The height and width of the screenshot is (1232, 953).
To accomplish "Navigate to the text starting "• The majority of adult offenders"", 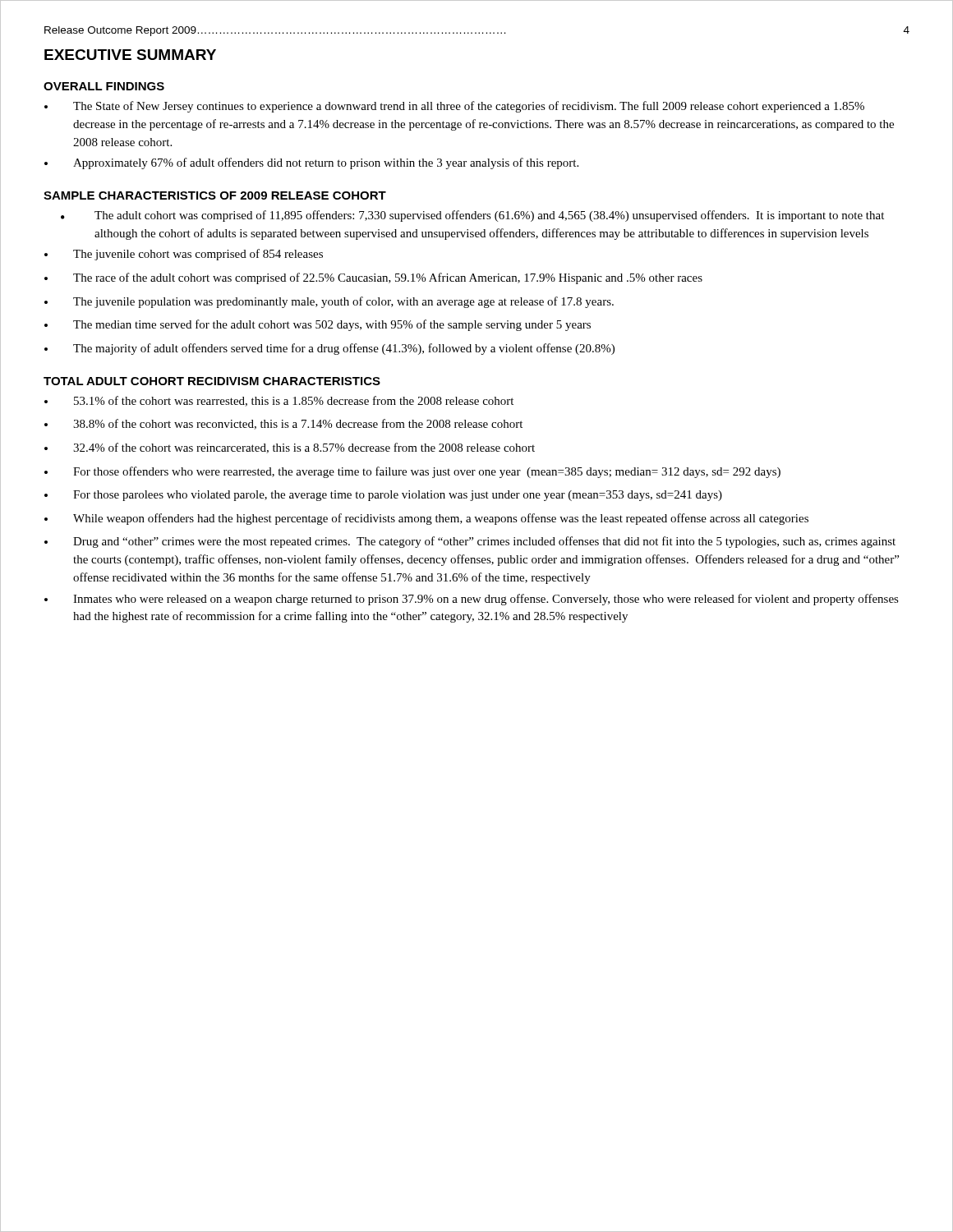I will pyautogui.click(x=476, y=350).
